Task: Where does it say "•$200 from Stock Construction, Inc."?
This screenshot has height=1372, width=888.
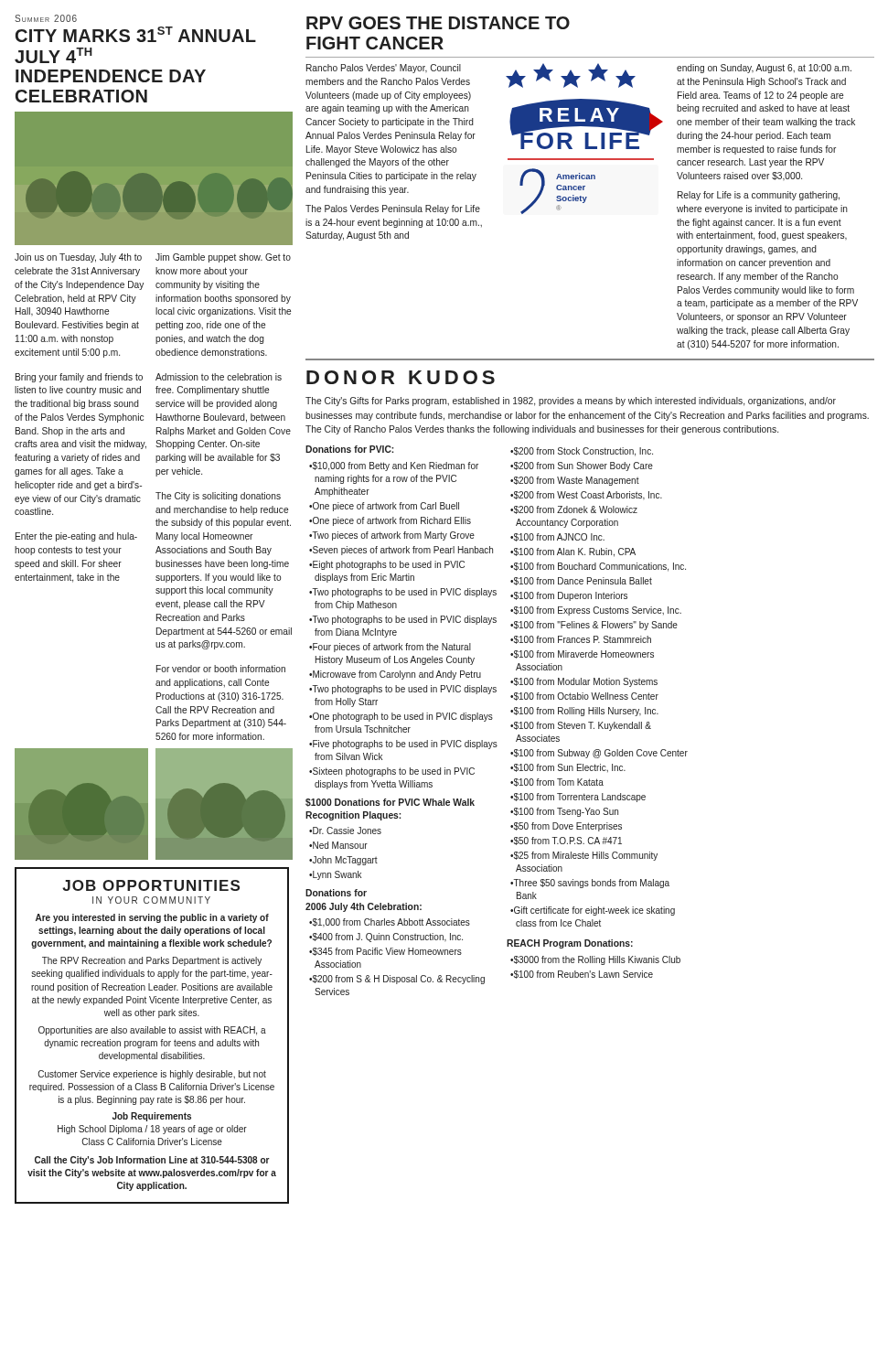Action: tap(582, 451)
